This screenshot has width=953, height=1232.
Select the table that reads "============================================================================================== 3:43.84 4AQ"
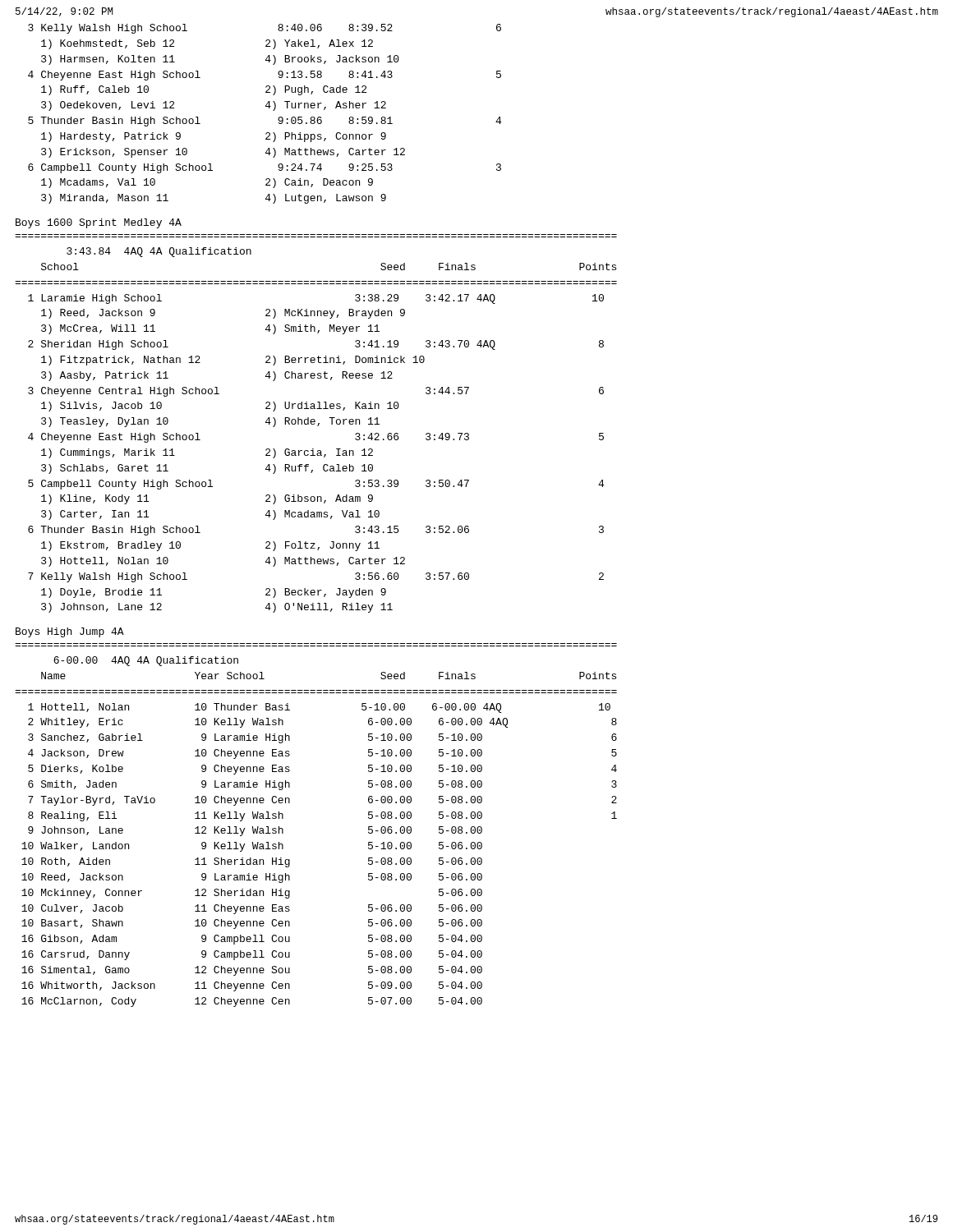pos(476,423)
